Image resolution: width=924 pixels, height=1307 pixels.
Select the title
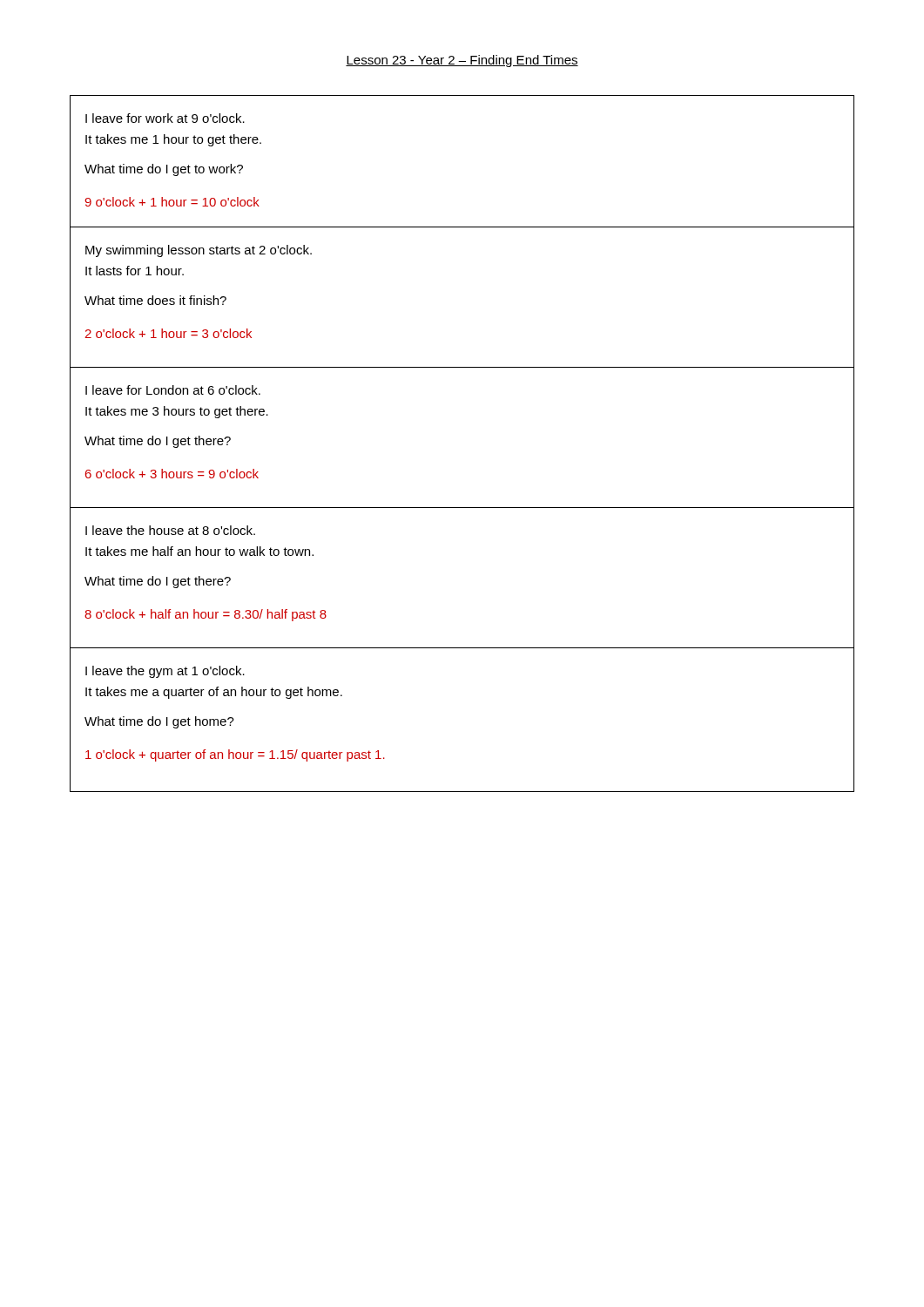click(x=462, y=60)
